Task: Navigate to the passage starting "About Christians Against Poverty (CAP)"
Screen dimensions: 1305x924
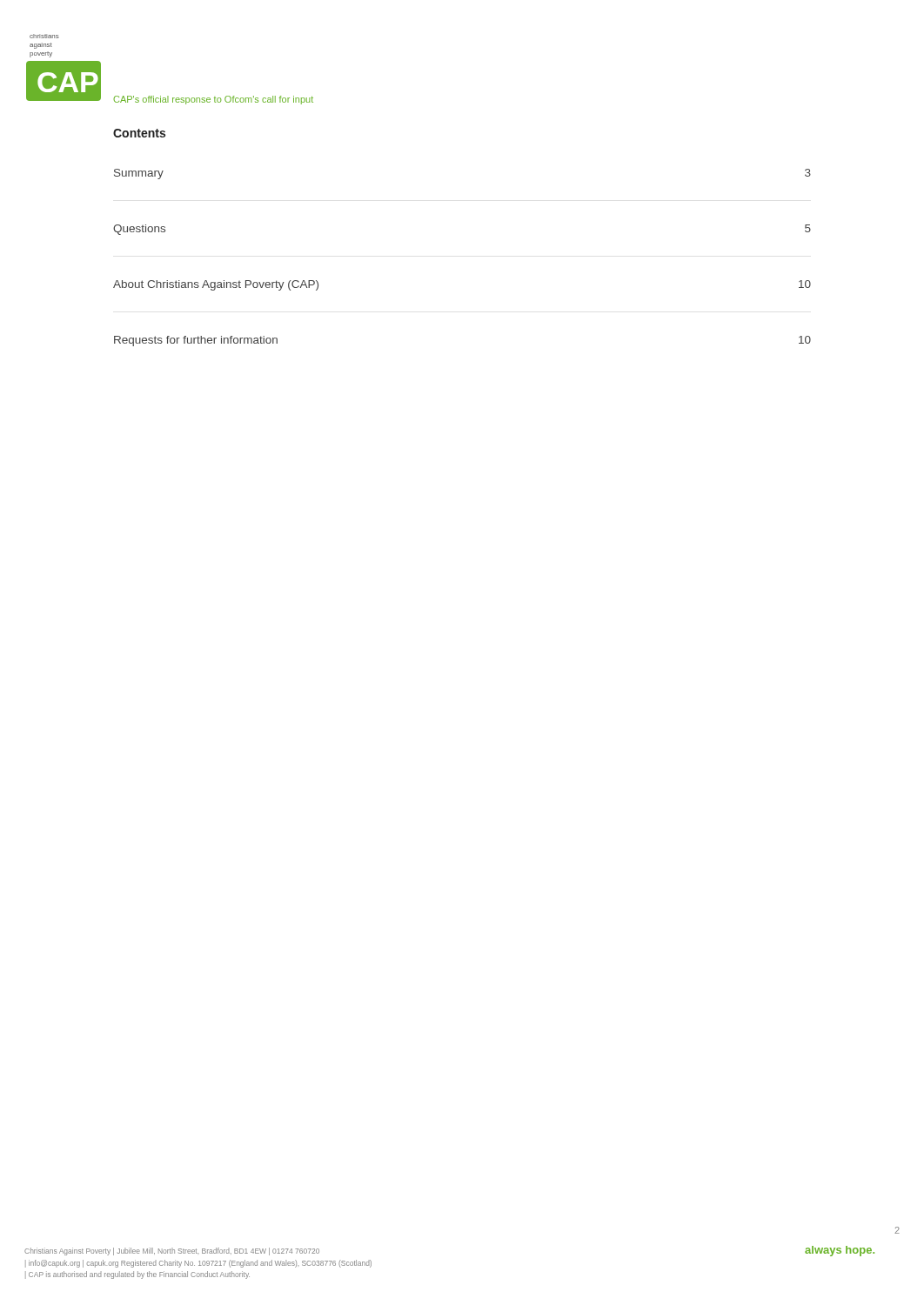Action: pyautogui.click(x=216, y=284)
